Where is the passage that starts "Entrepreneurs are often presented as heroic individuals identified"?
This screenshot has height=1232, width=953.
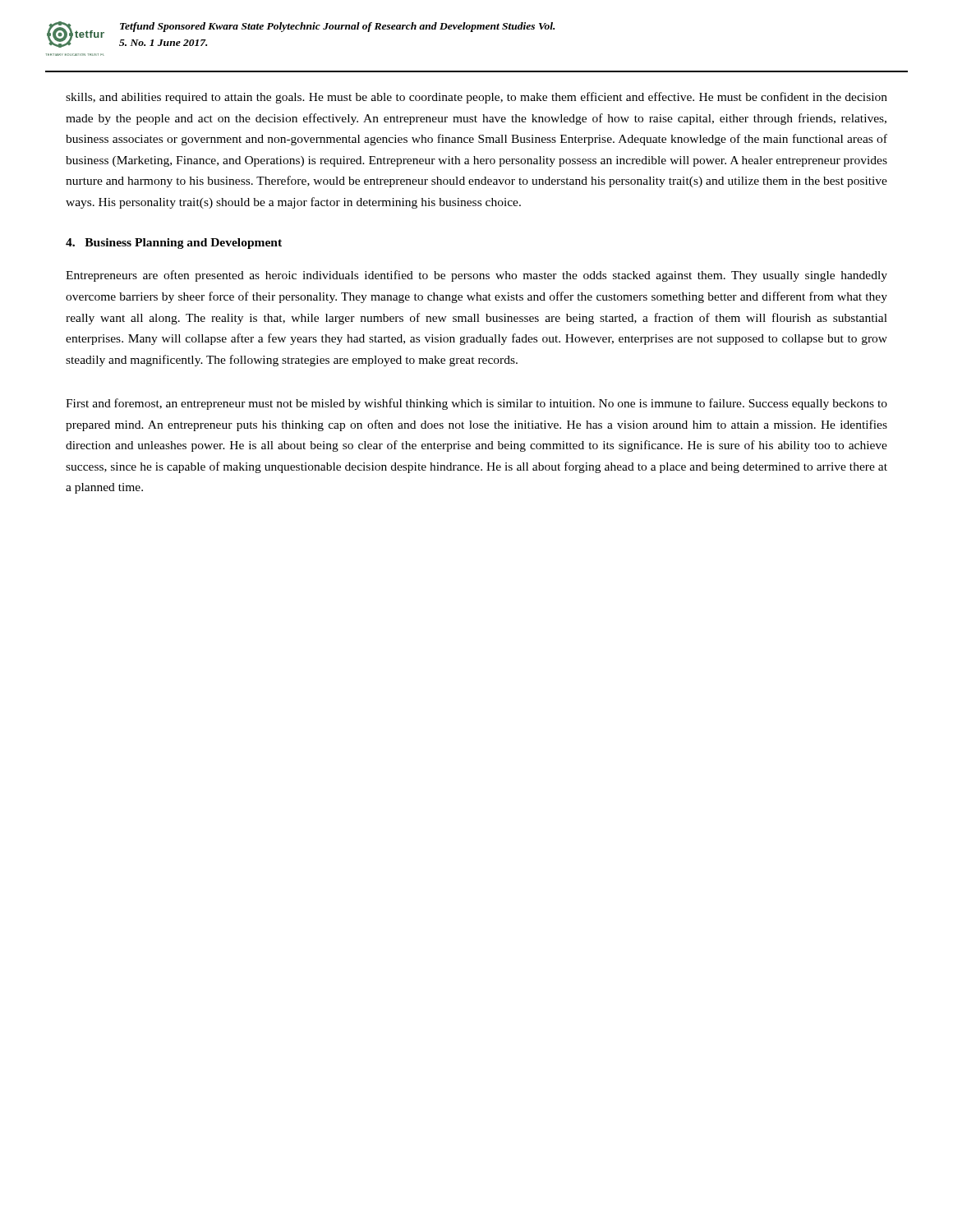point(476,317)
